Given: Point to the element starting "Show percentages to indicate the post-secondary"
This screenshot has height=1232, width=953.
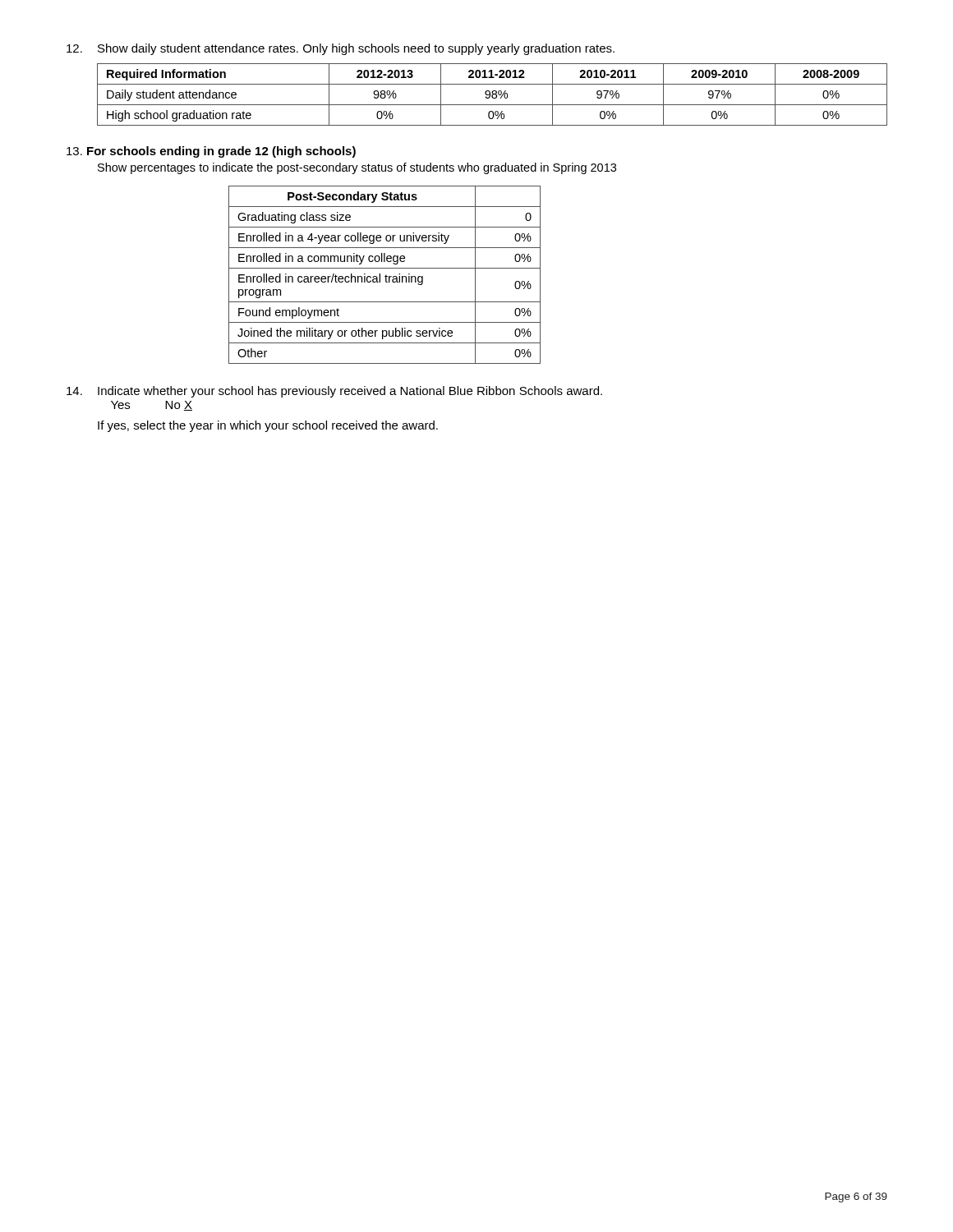Looking at the screenshot, I should (357, 168).
